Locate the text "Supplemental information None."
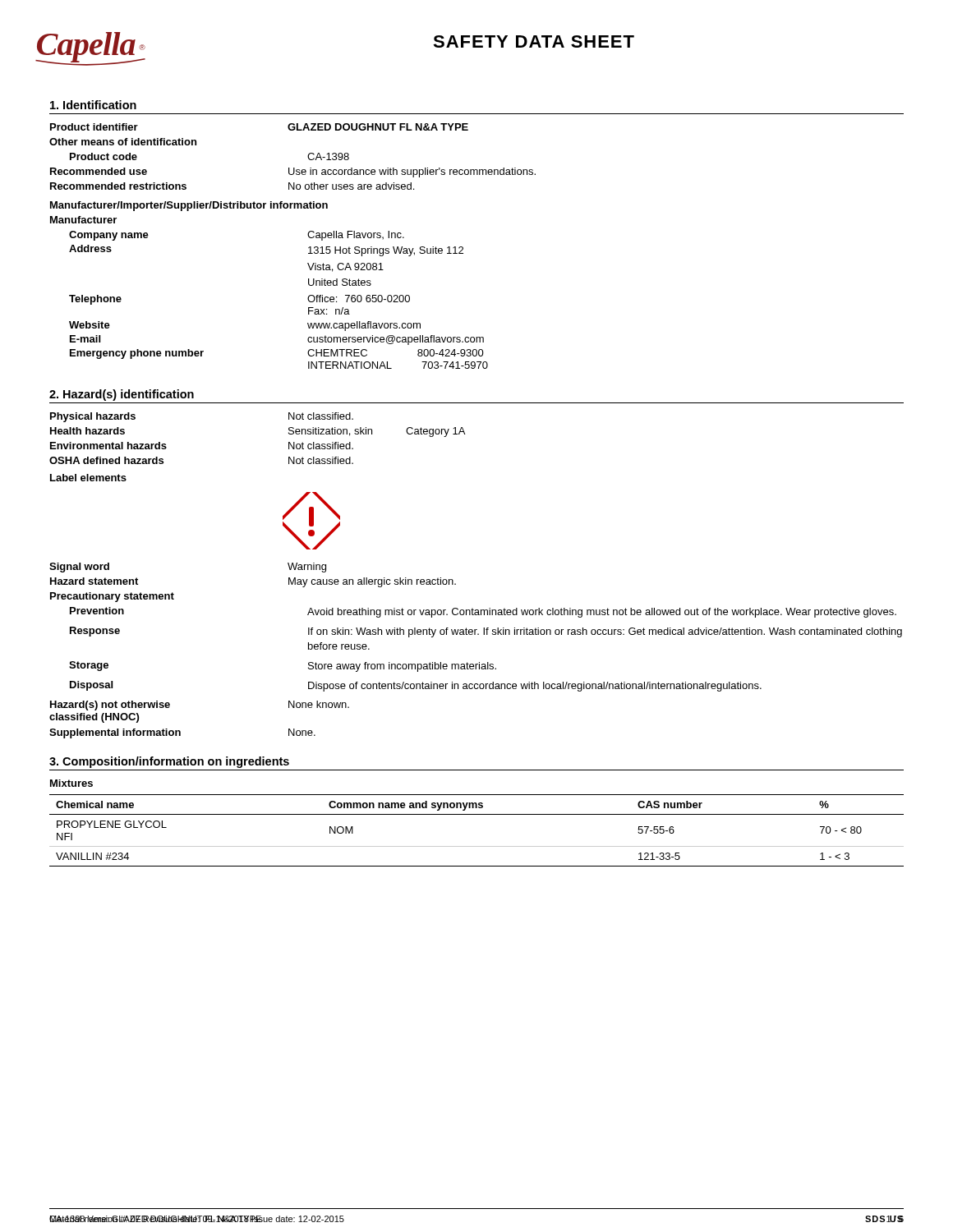 tap(182, 733)
